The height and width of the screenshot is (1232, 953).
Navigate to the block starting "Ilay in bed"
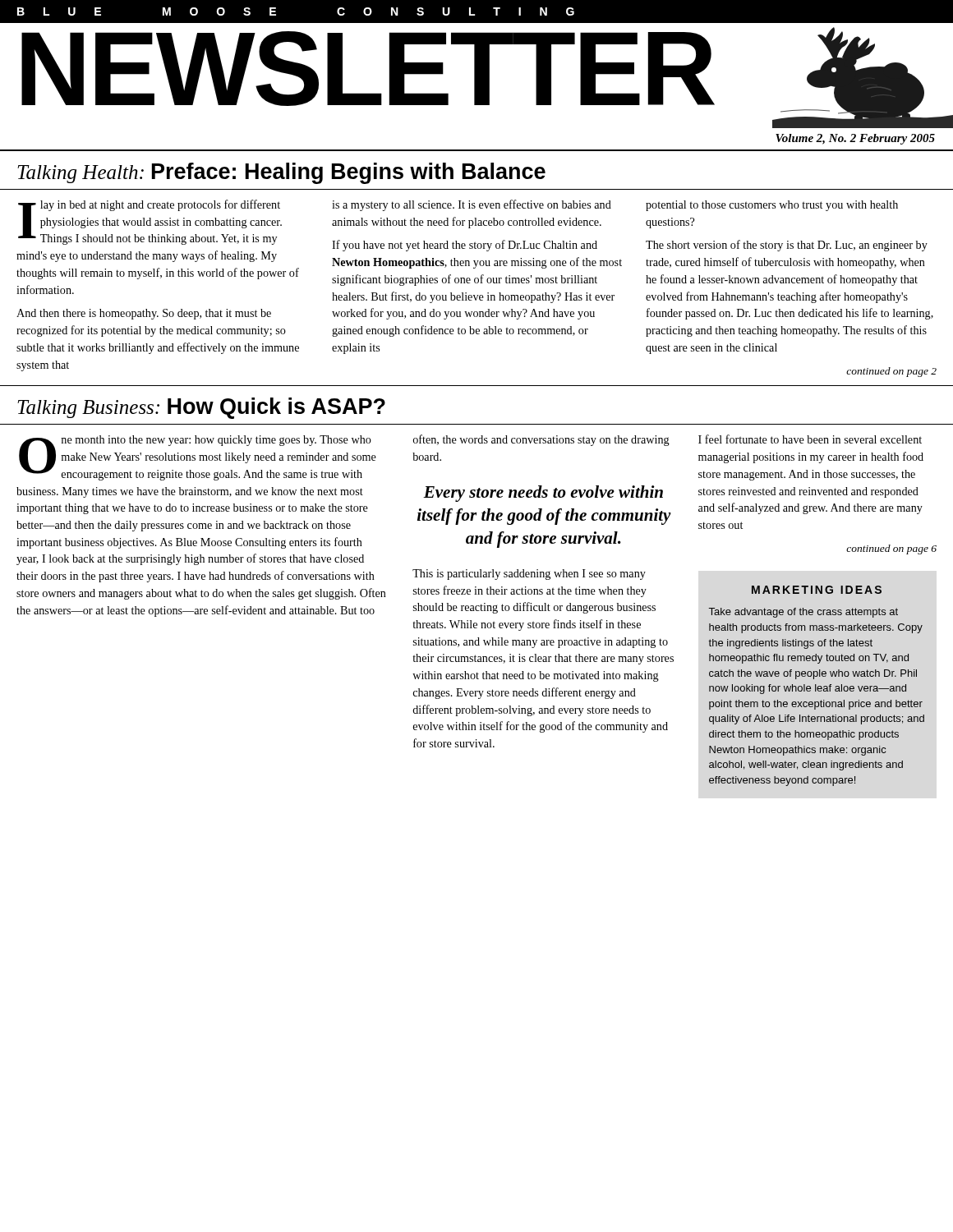click(476, 284)
